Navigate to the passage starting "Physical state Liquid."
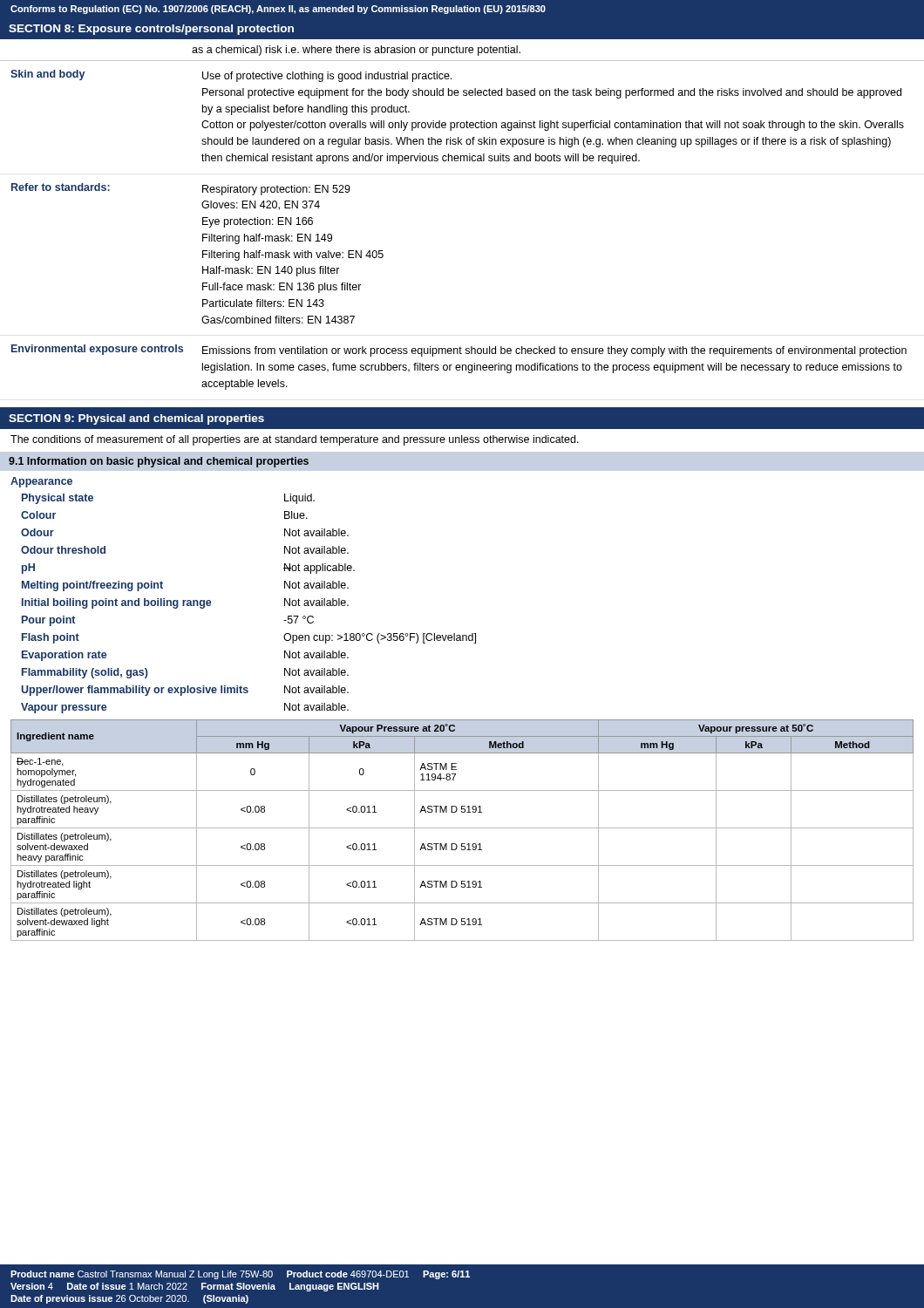924x1308 pixels. tap(56, 499)
